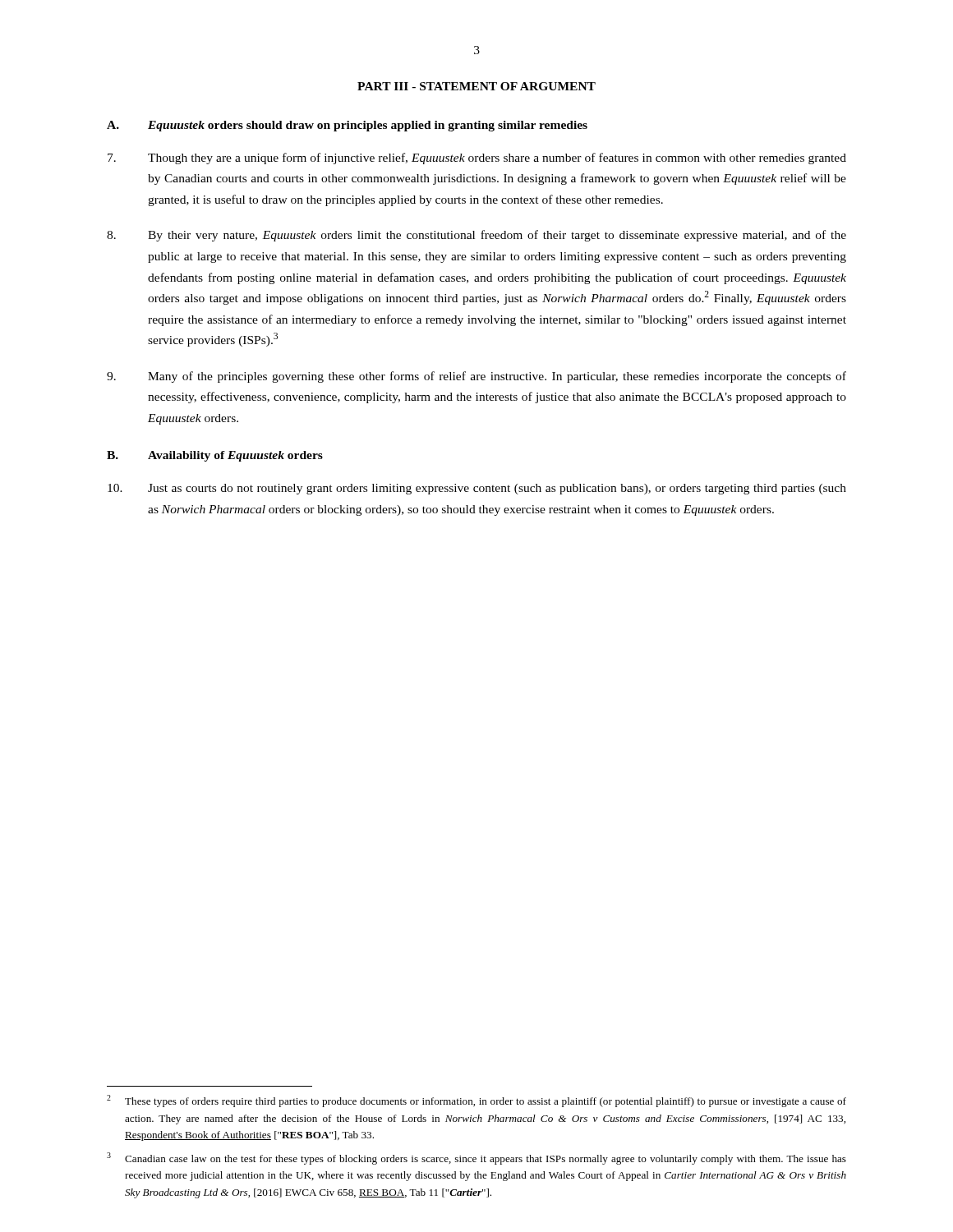Navigate to the text block starting "PART III - STATEMENT"

point(476,85)
